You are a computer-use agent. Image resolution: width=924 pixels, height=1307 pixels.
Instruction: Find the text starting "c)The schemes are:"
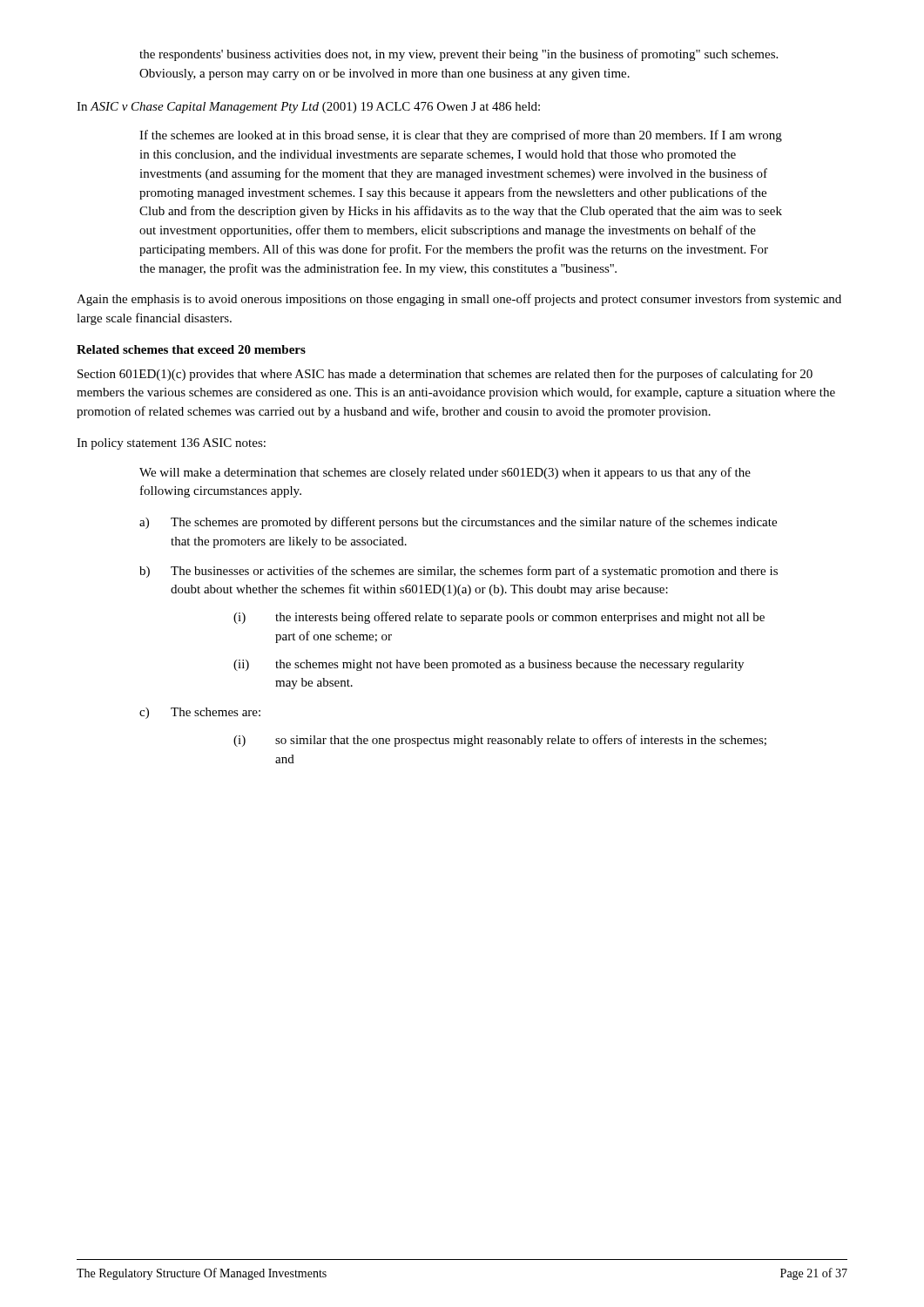pos(200,713)
